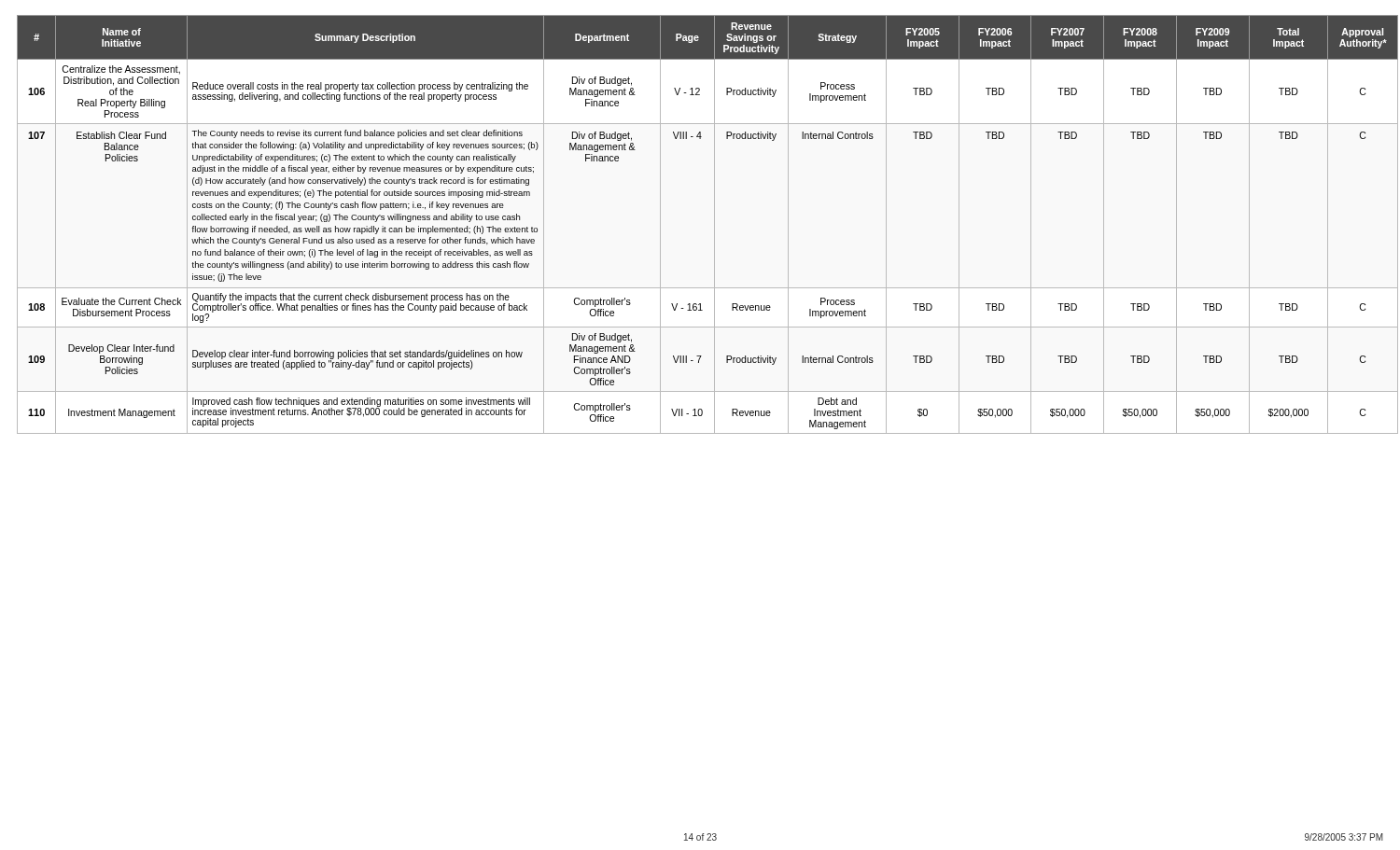Locate a table
Viewport: 1400px width, 850px height.
[x=700, y=220]
